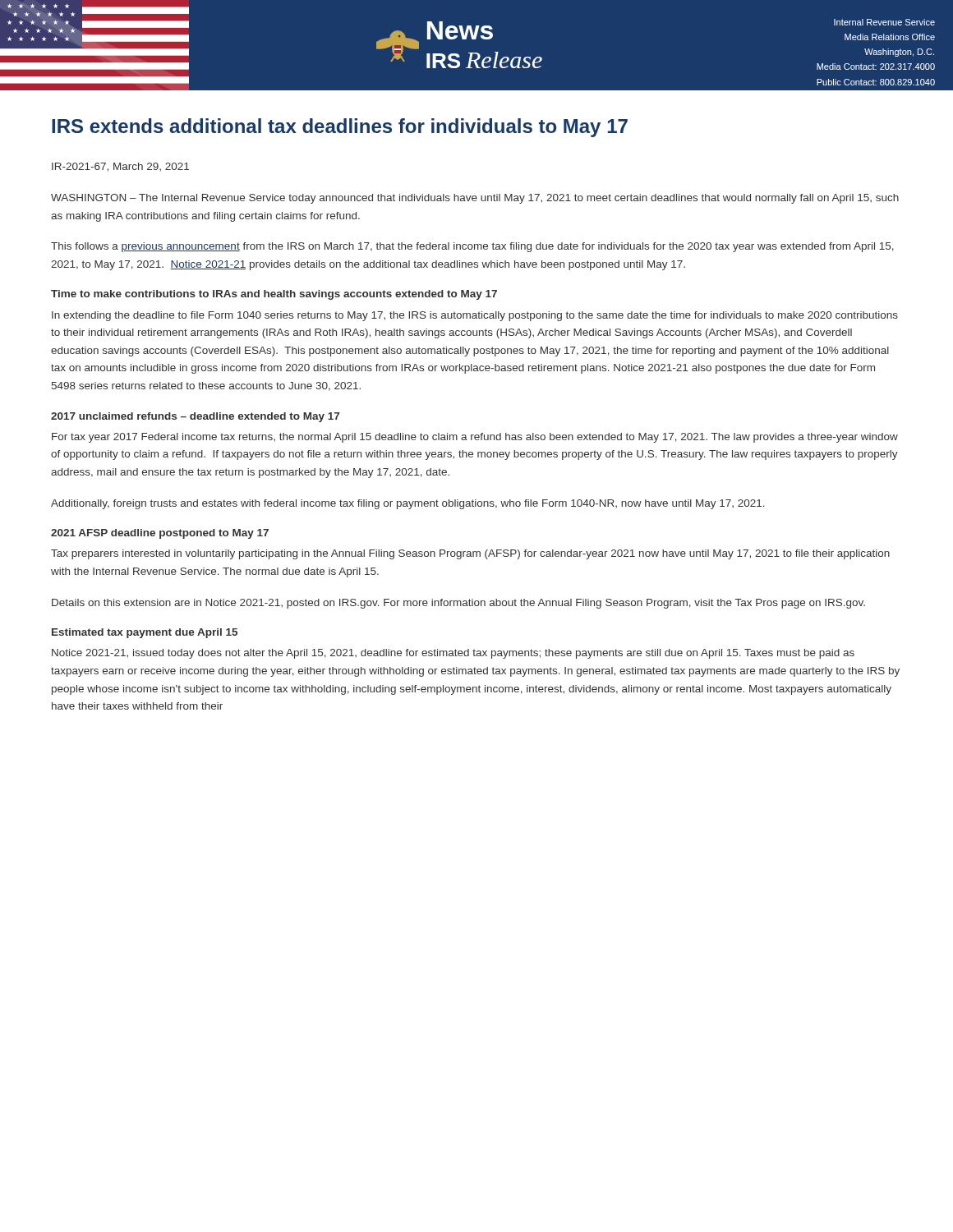
Task: Point to the block beginning "Additionally, foreign trusts and estates with federal income"
Action: (x=408, y=503)
